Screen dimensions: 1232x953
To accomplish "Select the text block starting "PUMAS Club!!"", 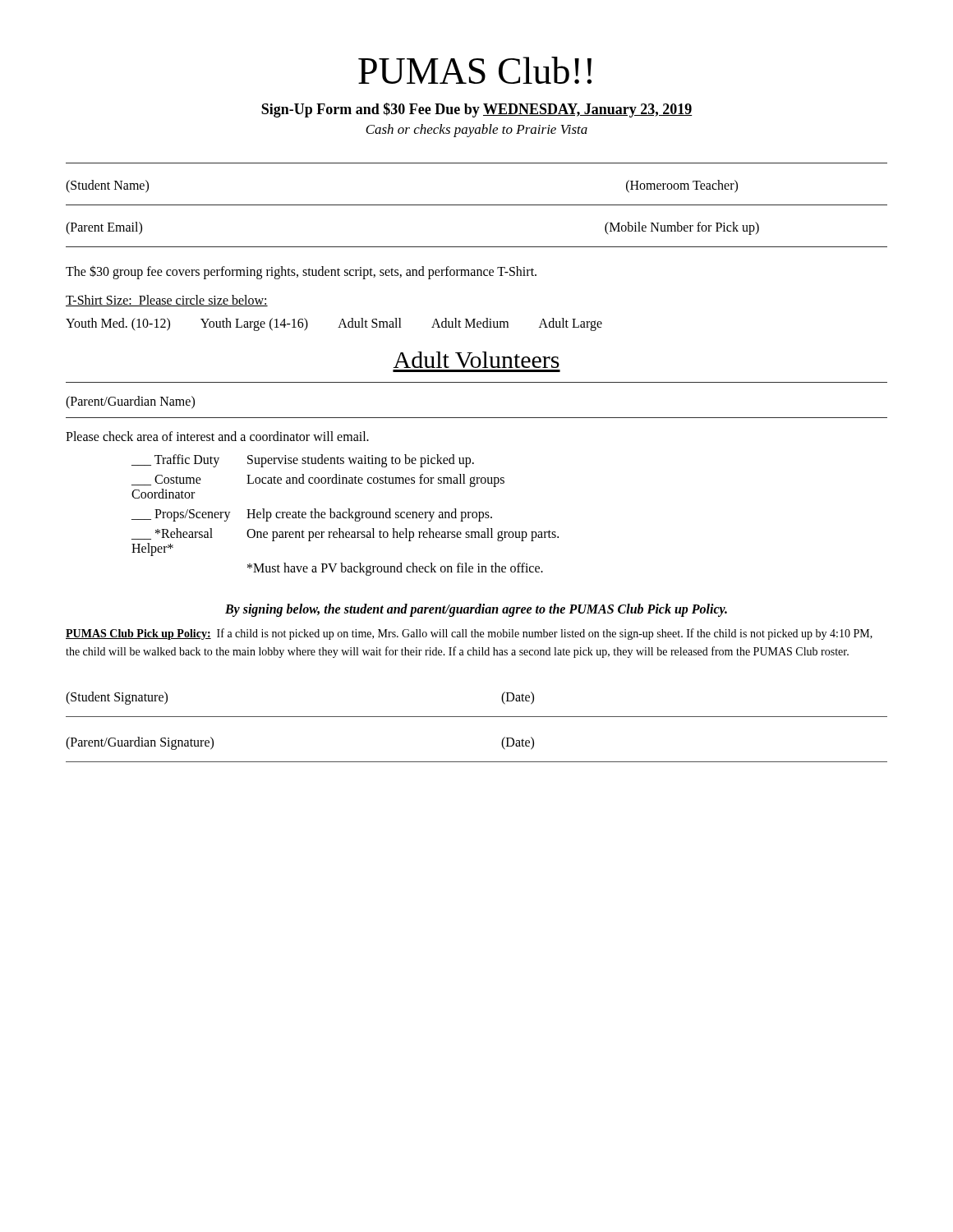I will coord(476,71).
